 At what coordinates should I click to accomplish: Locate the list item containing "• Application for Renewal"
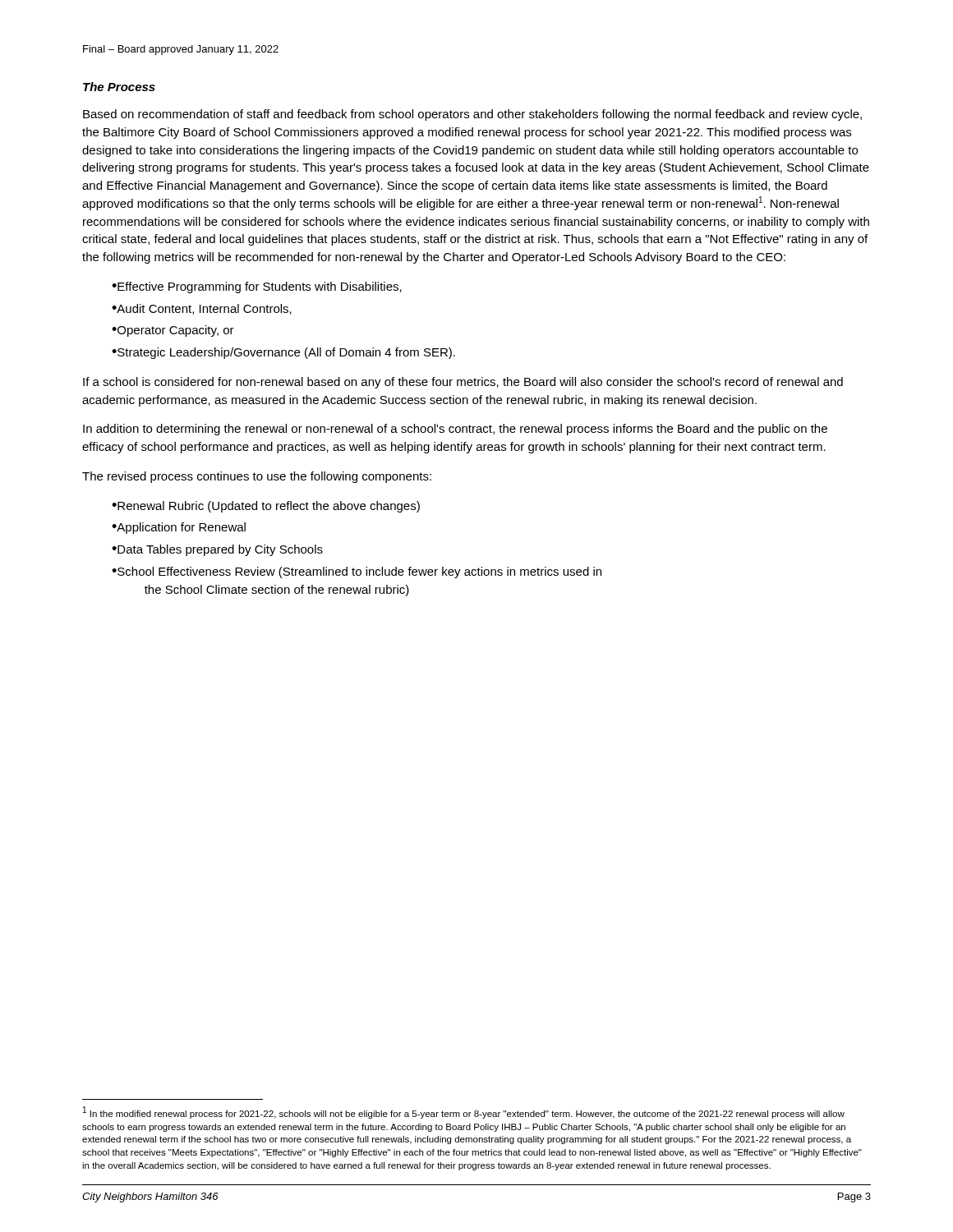179,528
